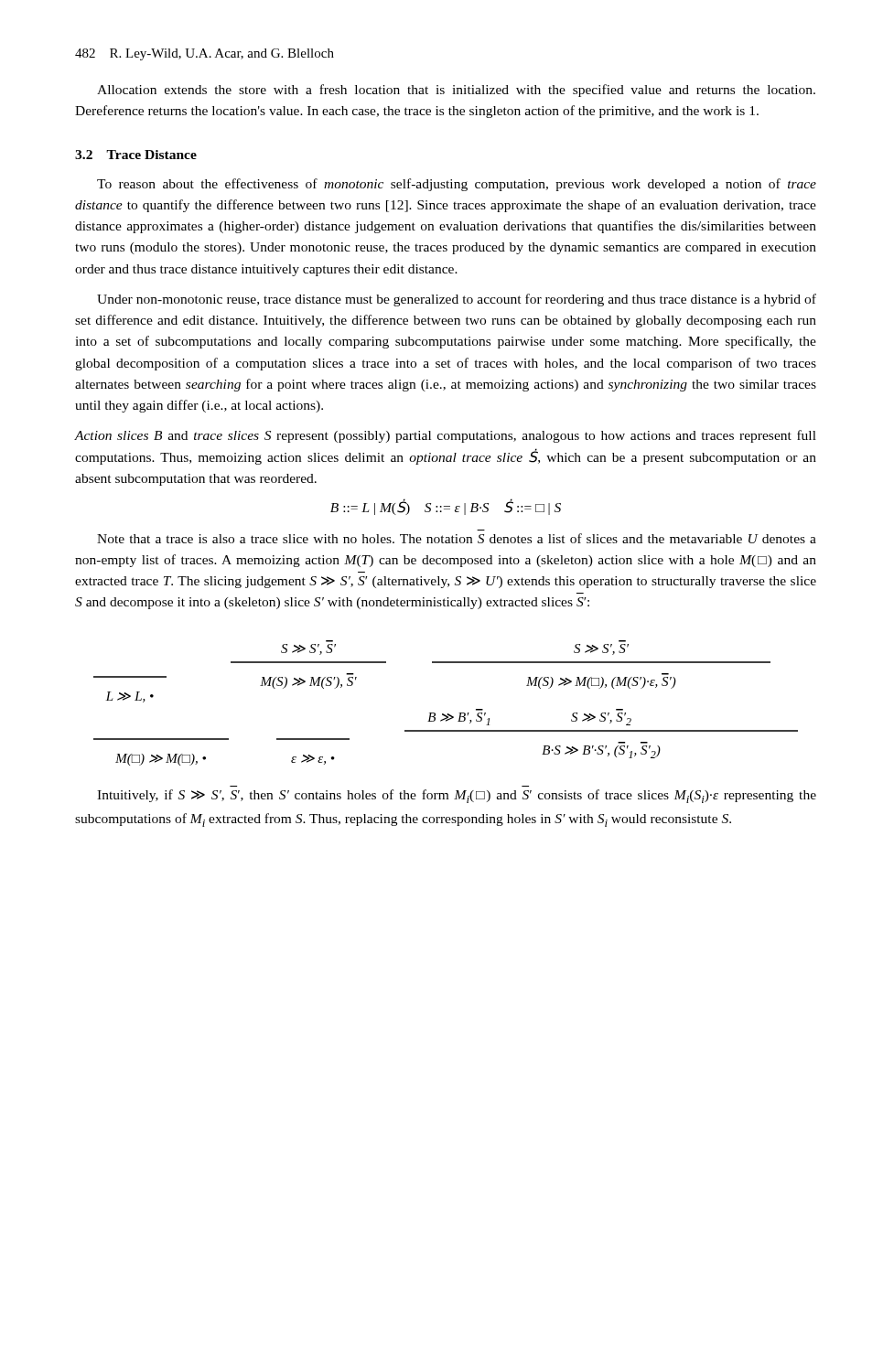Click on the block starting "3.2 Trace Distance"
This screenshot has width=894, height=1372.
[136, 154]
